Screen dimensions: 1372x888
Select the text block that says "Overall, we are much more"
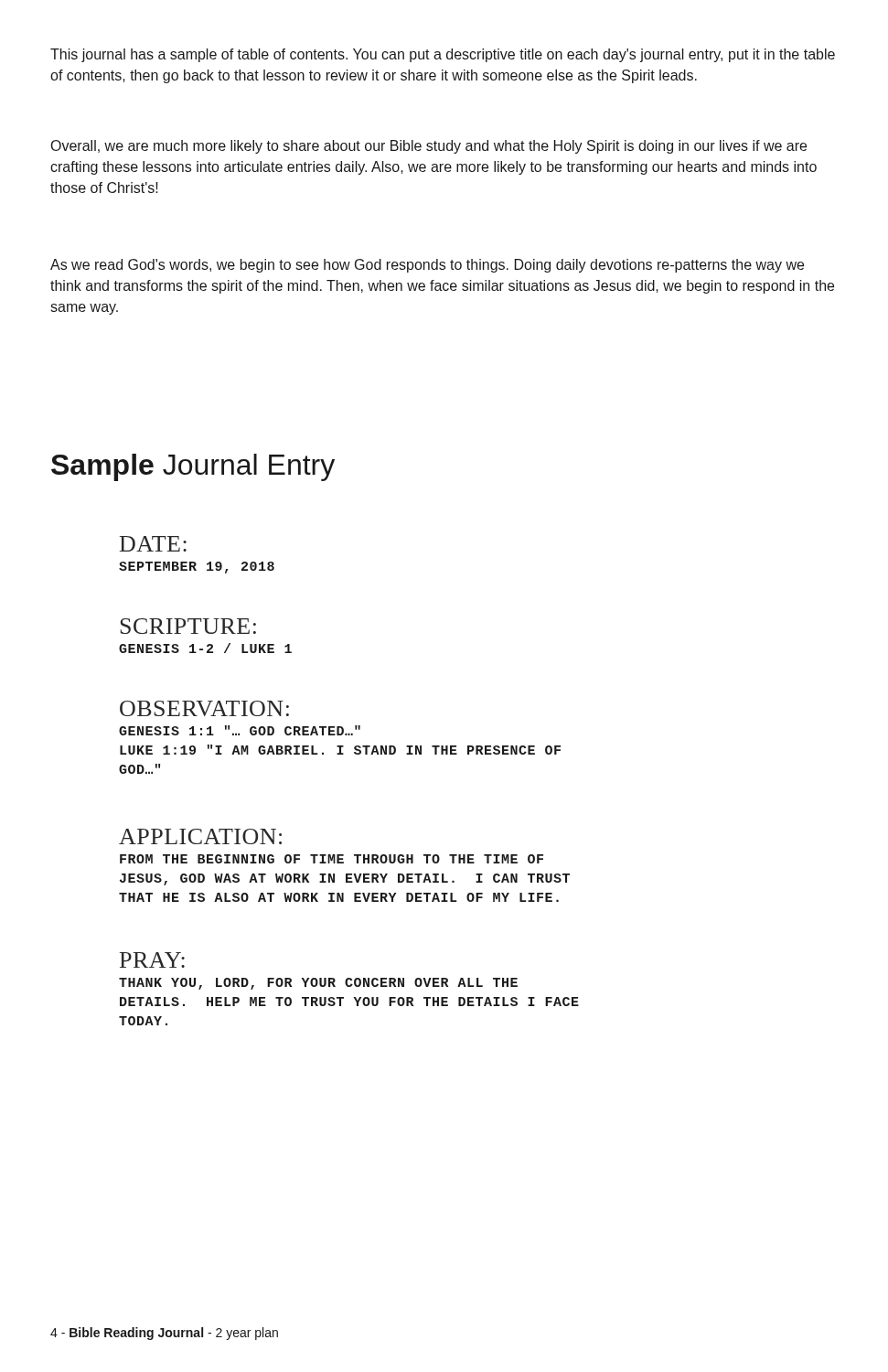pyautogui.click(x=434, y=167)
